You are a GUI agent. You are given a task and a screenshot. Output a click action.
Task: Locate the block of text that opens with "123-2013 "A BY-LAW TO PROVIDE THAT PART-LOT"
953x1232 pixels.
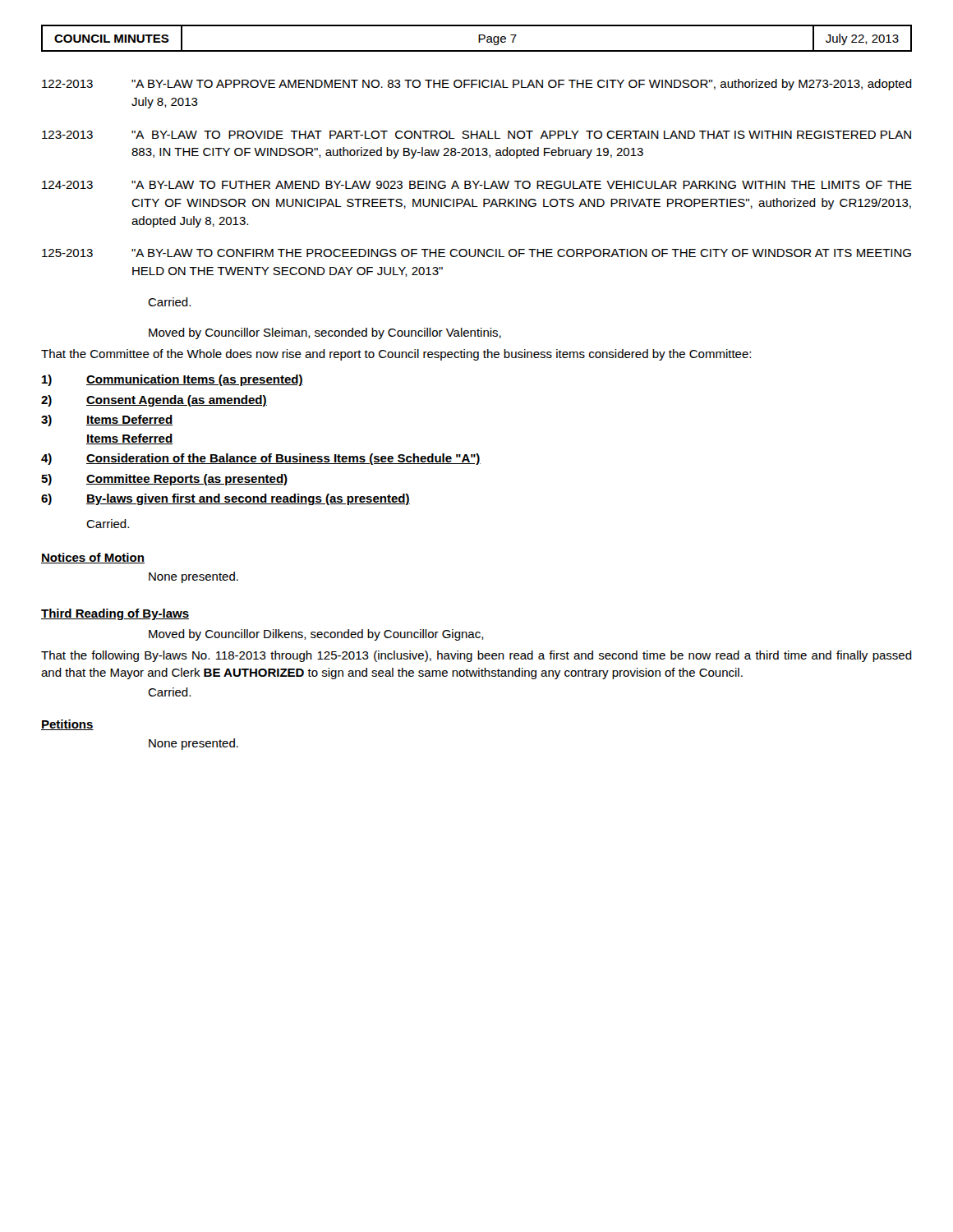[x=476, y=143]
